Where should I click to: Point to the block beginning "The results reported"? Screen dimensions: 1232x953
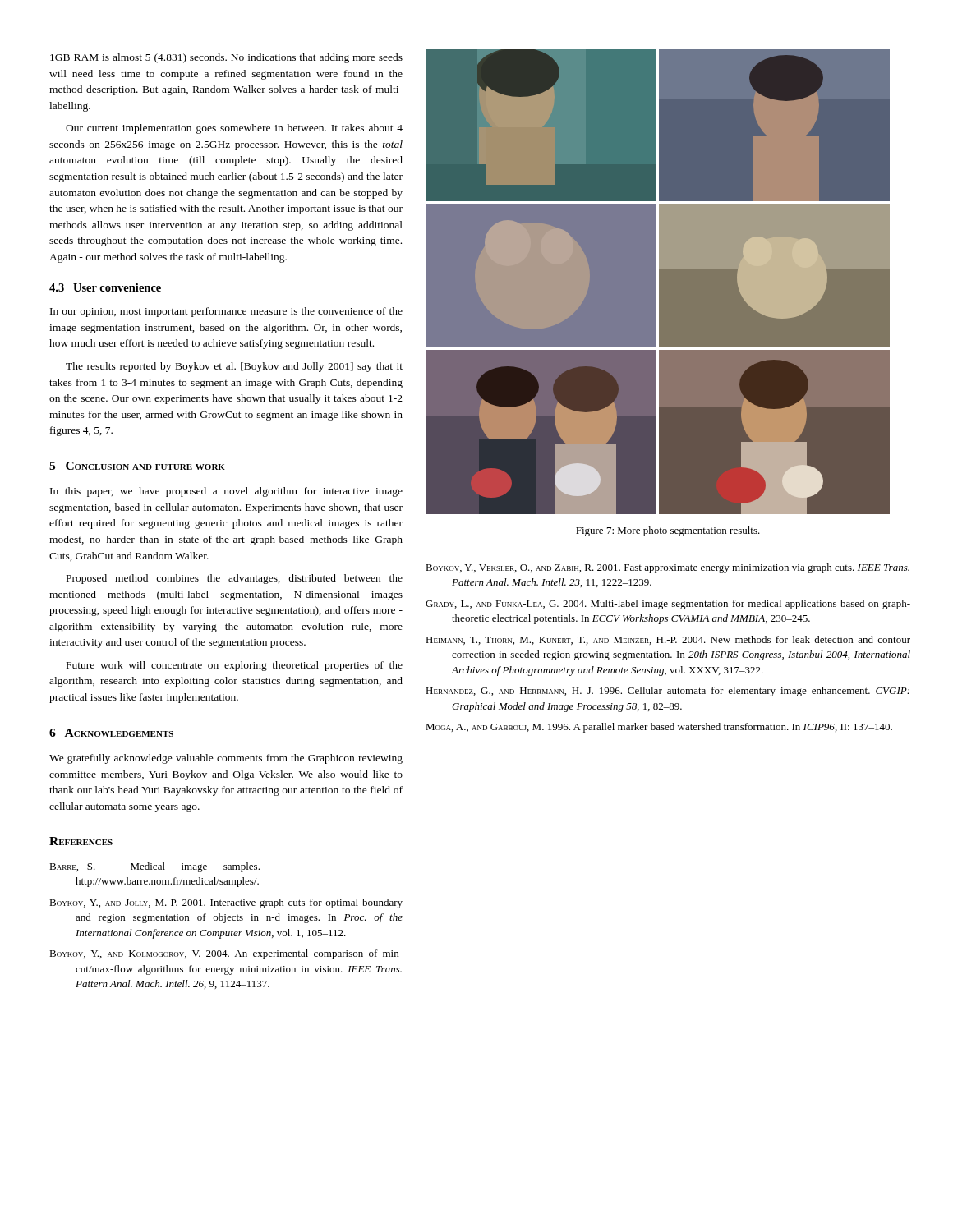click(226, 398)
